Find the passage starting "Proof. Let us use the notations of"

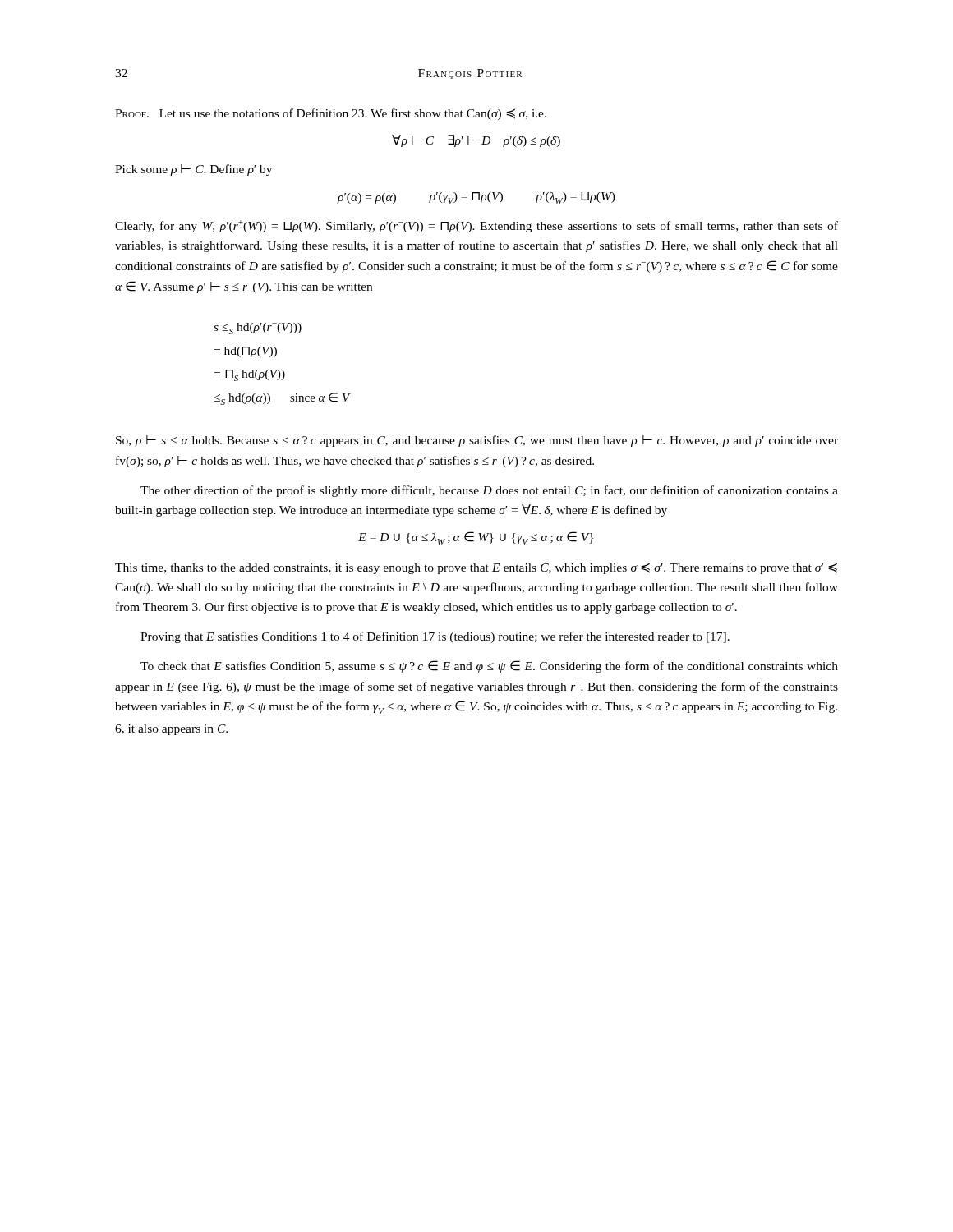click(476, 113)
